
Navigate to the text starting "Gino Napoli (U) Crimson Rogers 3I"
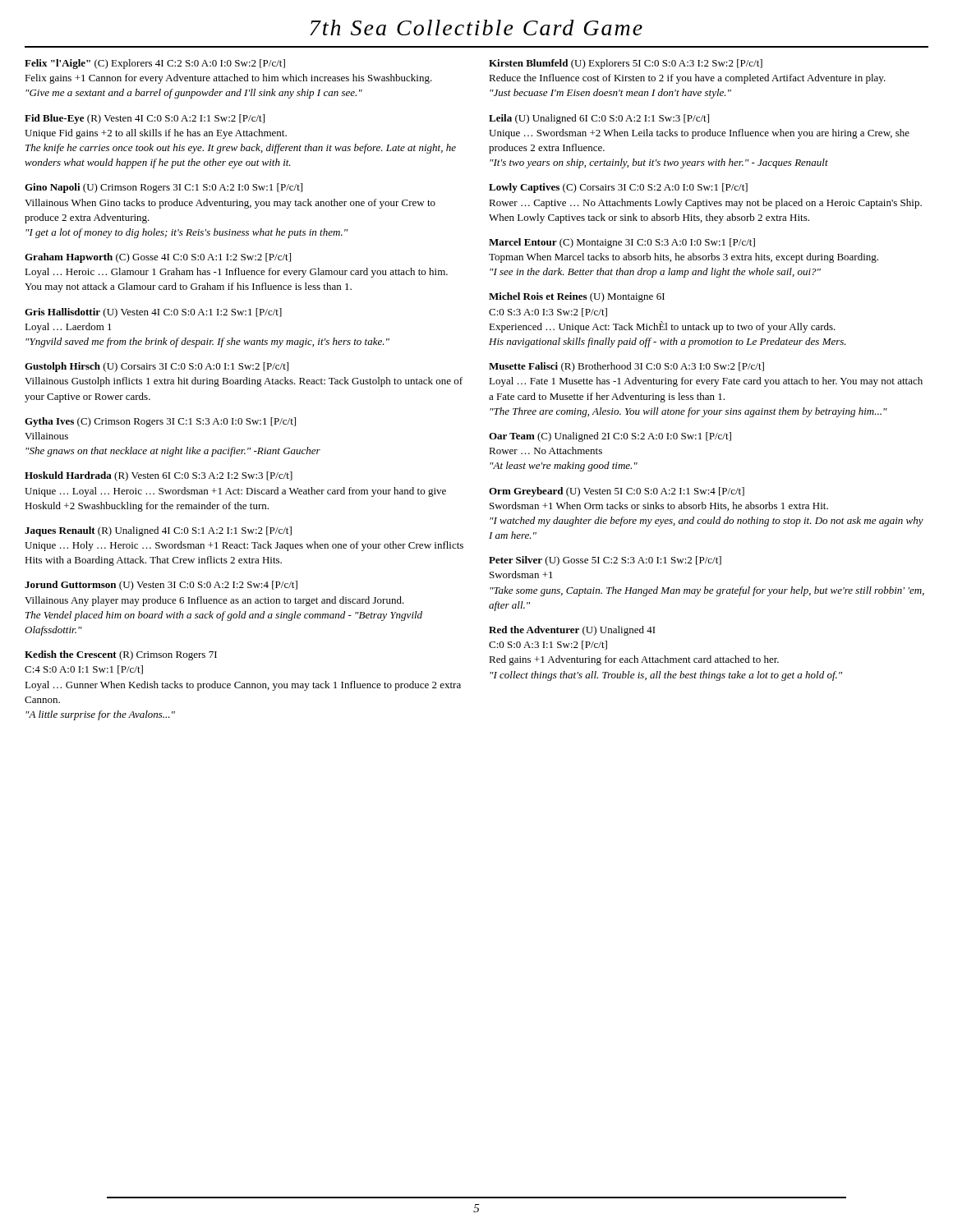[x=230, y=210]
